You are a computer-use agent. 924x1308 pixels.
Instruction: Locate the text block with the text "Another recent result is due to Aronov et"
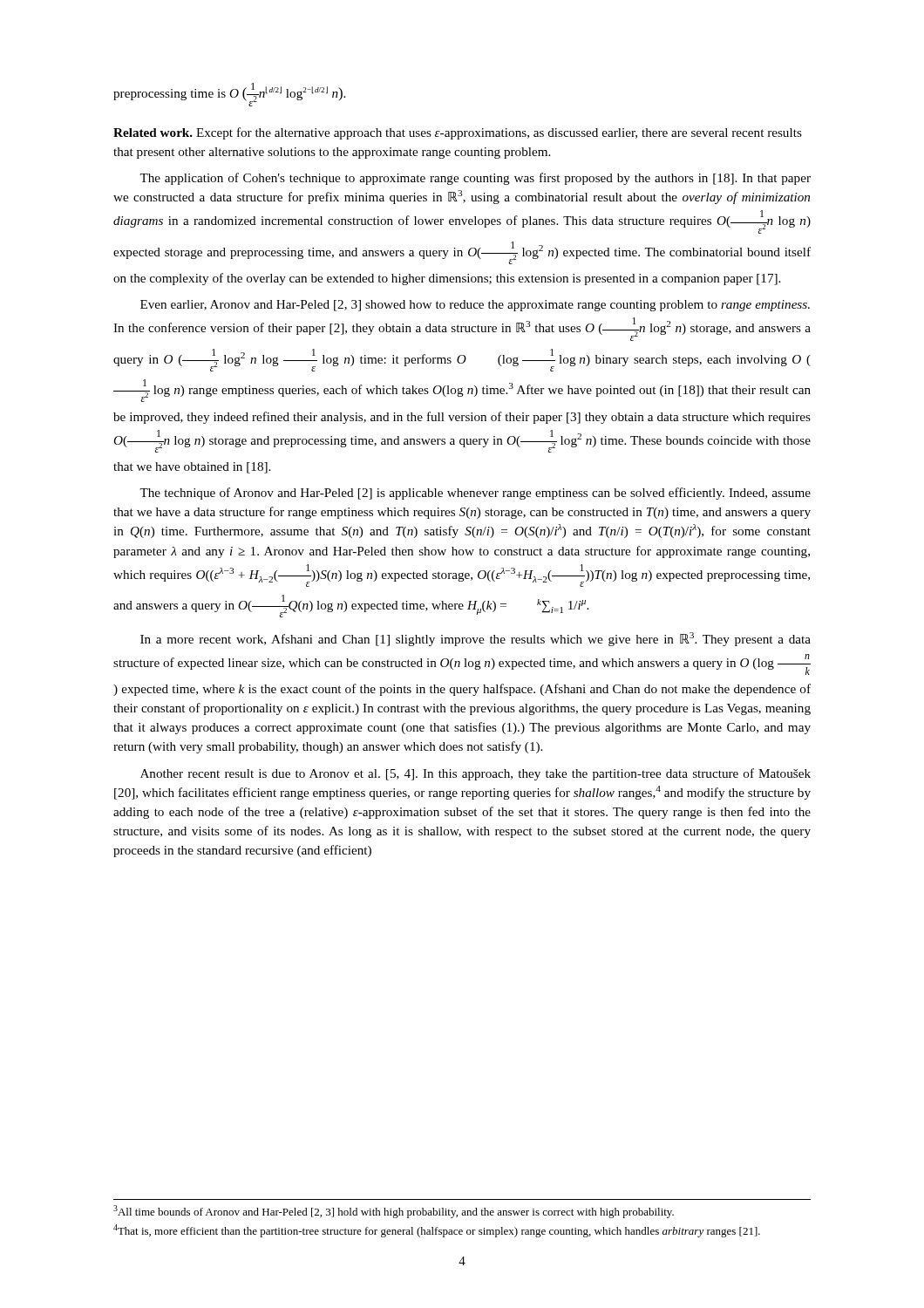click(x=462, y=811)
